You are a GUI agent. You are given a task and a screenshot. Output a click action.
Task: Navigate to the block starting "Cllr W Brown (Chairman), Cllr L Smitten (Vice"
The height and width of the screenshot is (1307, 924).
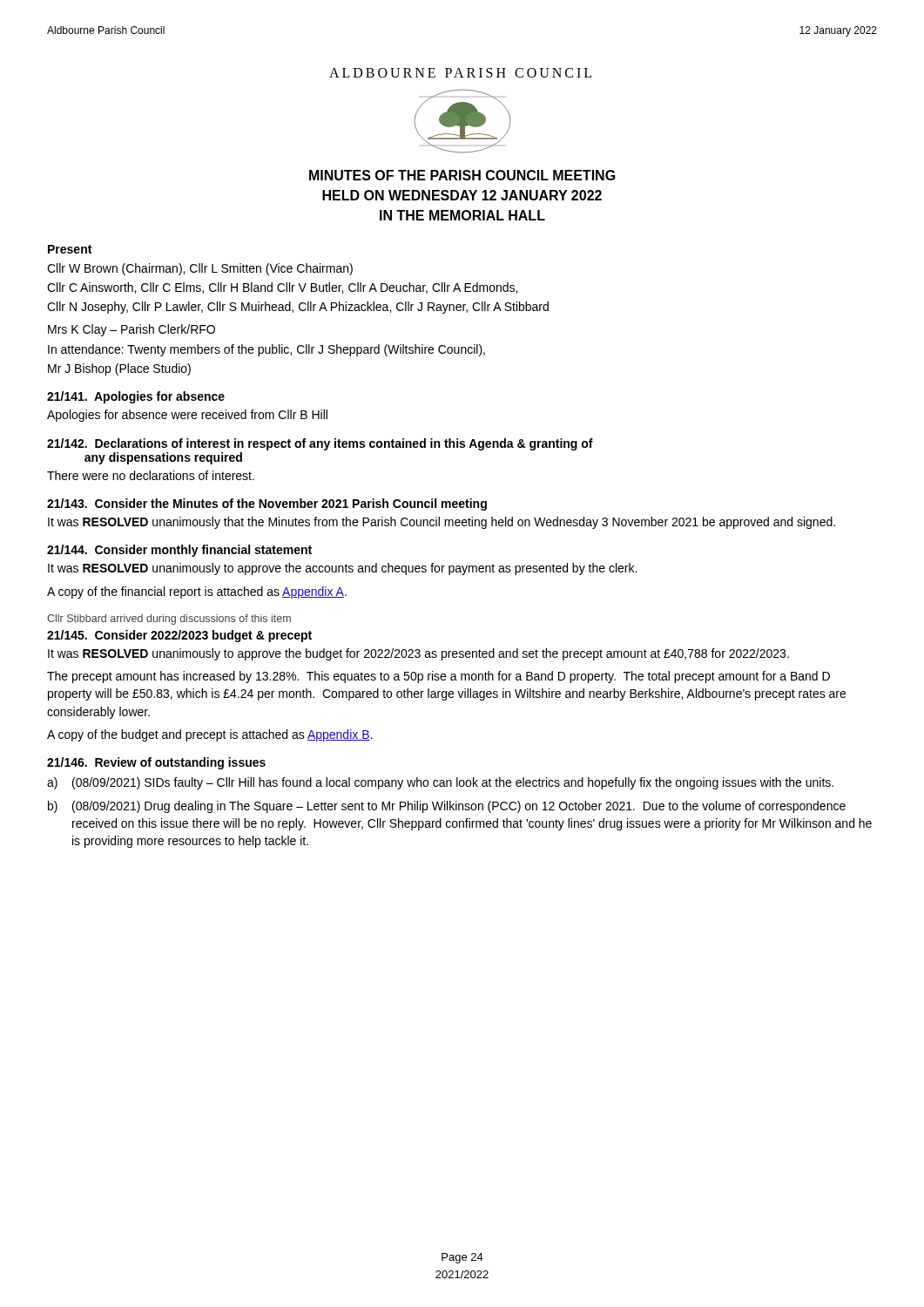click(462, 318)
